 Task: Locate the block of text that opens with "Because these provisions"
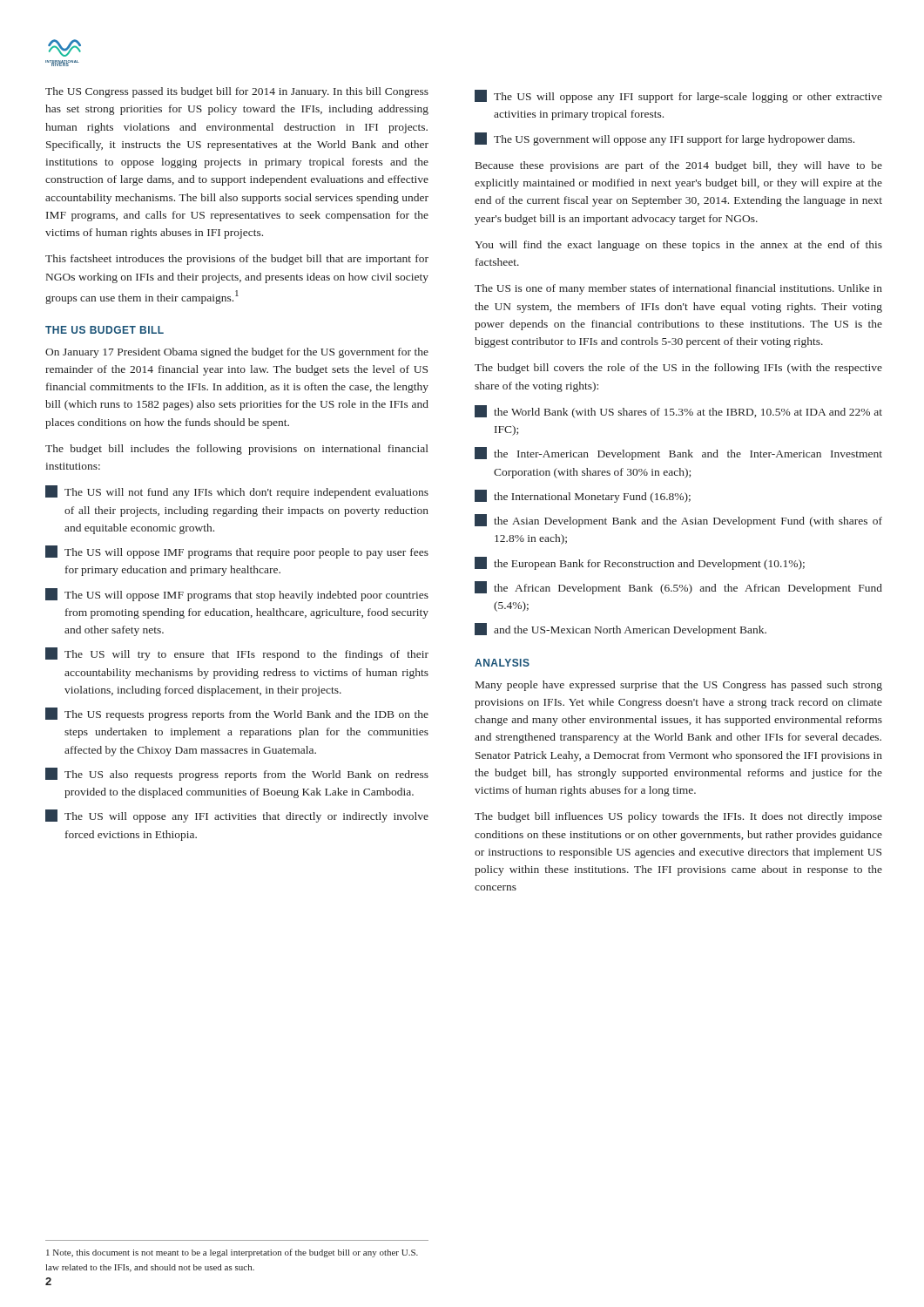point(678,192)
